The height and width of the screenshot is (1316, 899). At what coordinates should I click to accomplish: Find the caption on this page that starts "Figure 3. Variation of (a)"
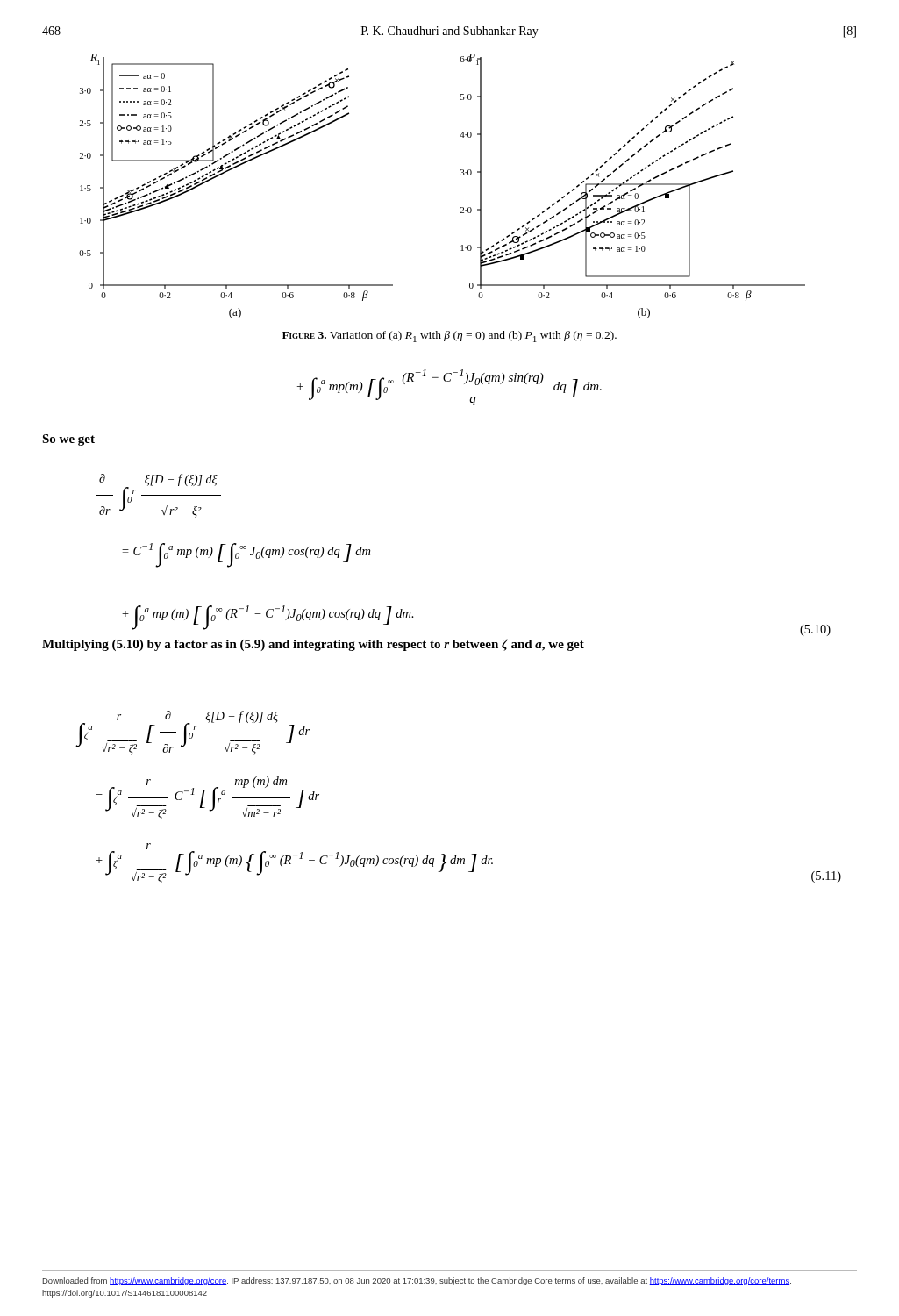coord(449,336)
